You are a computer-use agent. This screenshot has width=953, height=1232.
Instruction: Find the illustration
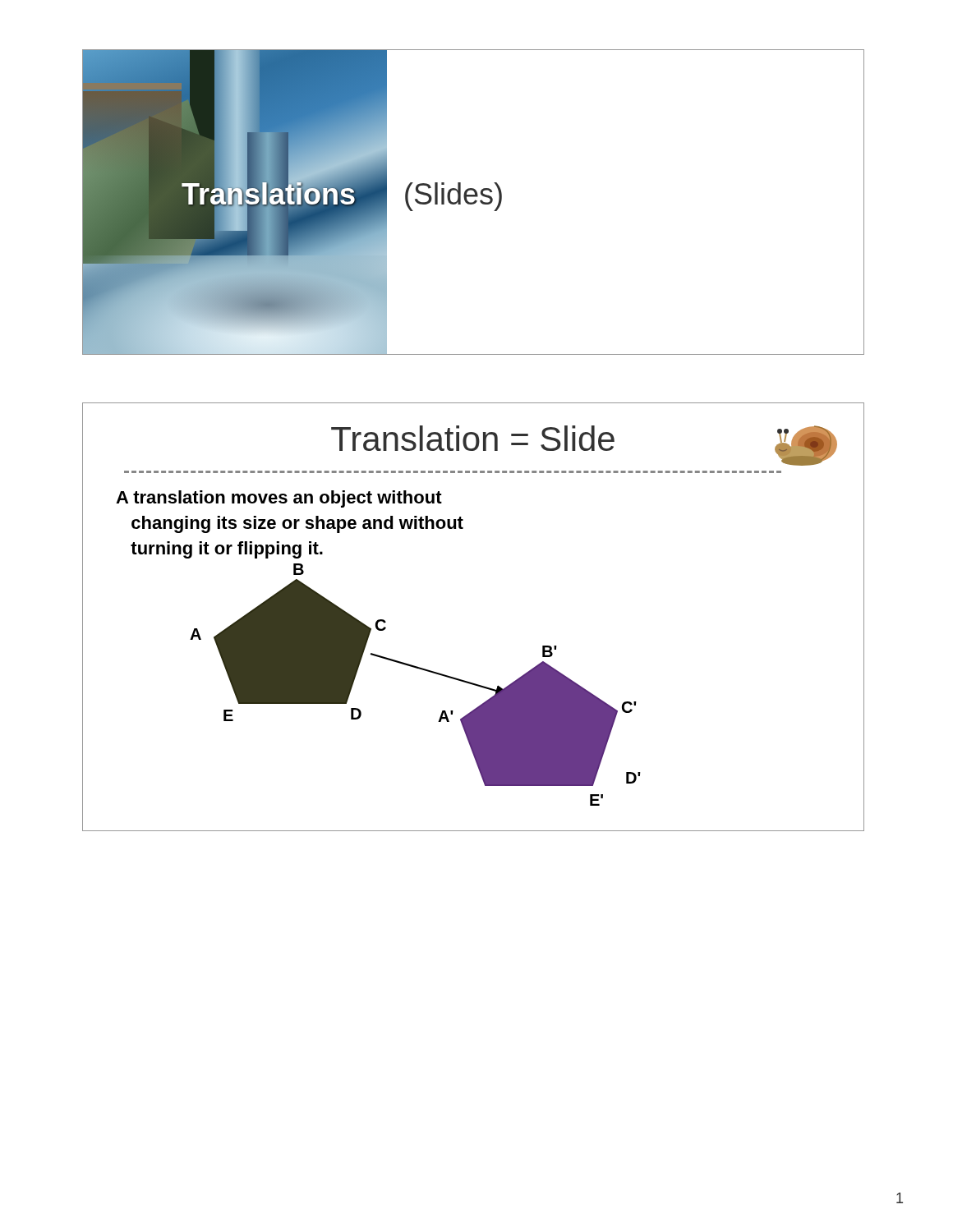(473, 691)
